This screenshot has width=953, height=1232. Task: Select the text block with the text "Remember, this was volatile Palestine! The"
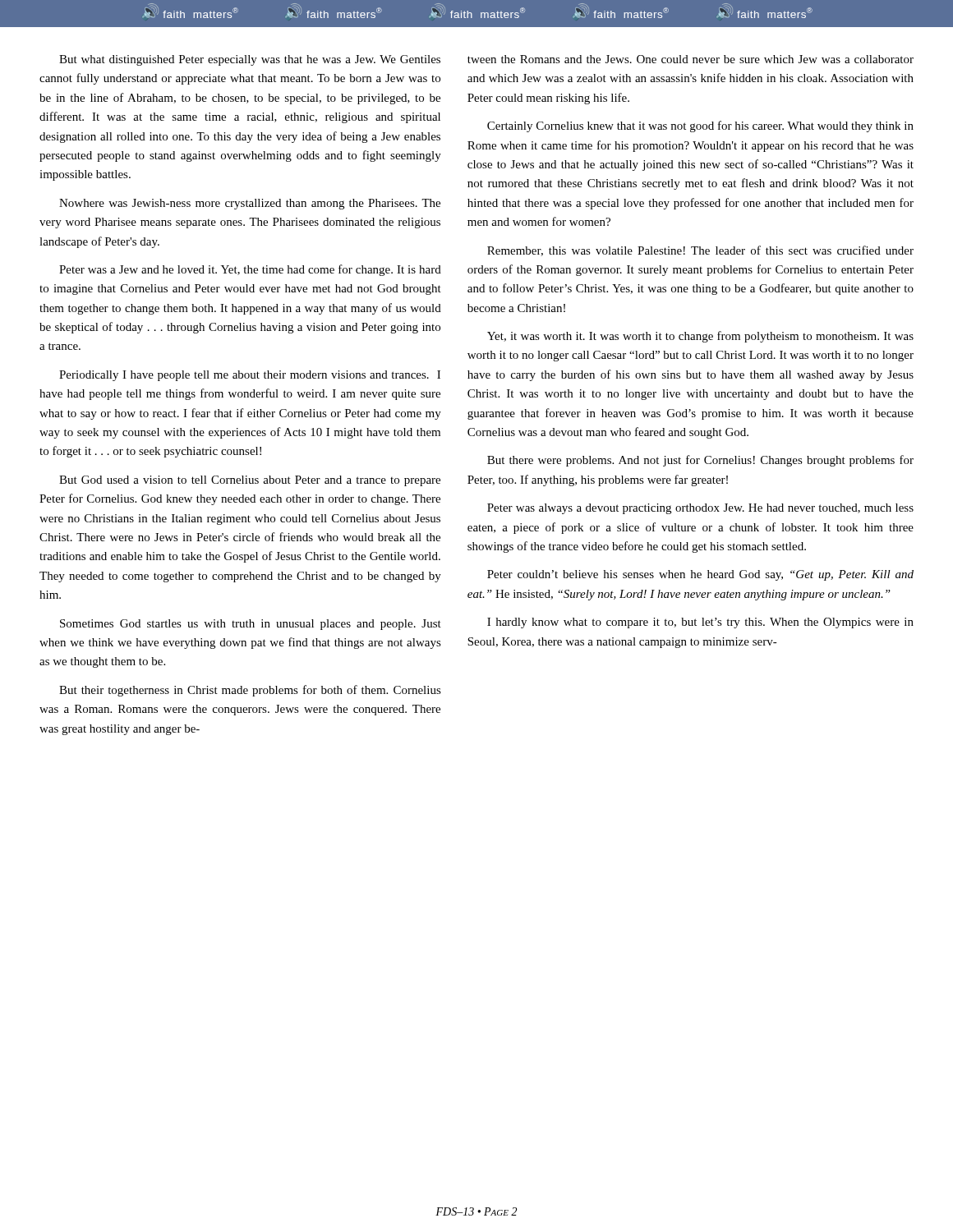pos(690,280)
